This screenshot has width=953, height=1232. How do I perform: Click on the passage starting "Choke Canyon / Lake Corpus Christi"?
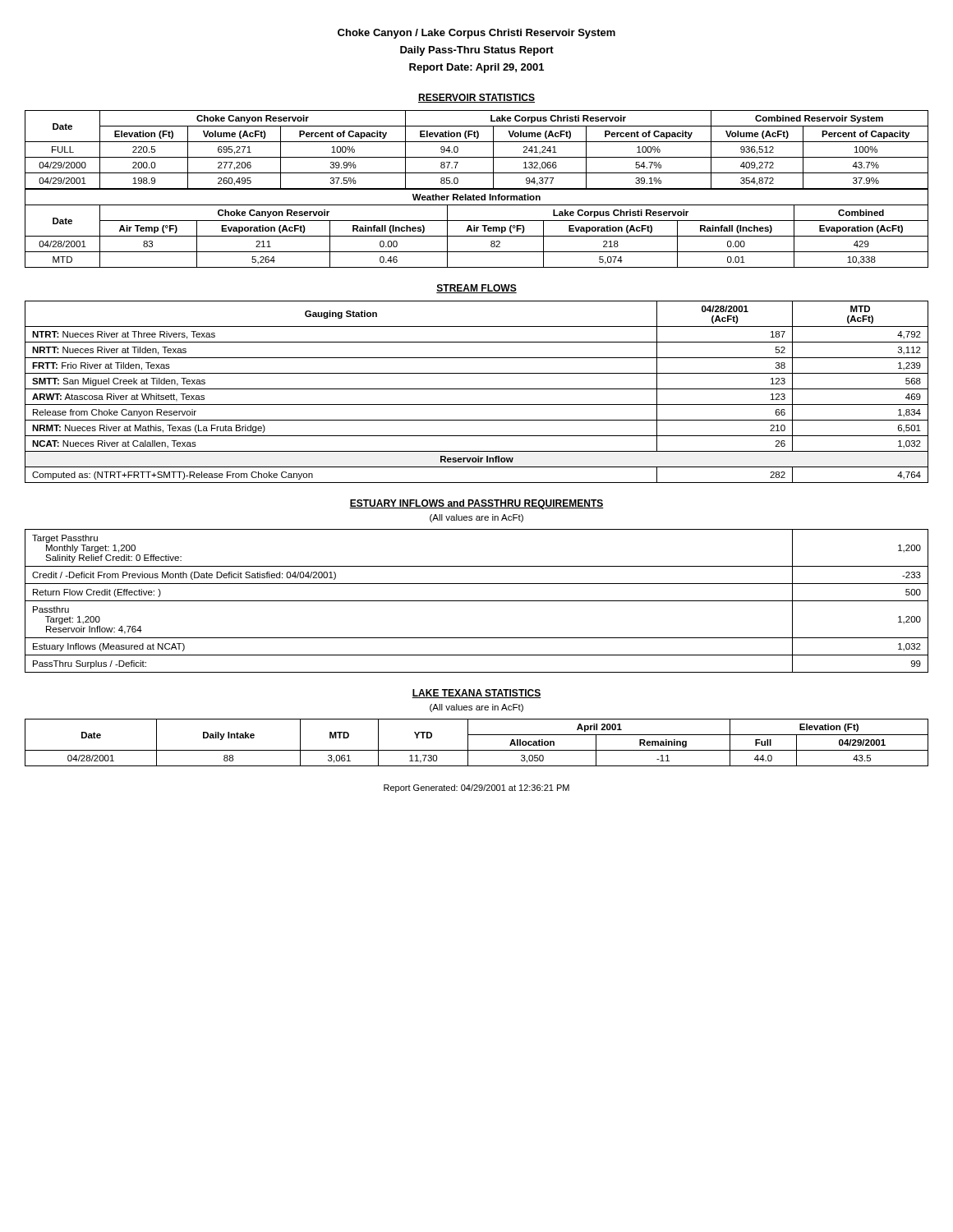[476, 50]
